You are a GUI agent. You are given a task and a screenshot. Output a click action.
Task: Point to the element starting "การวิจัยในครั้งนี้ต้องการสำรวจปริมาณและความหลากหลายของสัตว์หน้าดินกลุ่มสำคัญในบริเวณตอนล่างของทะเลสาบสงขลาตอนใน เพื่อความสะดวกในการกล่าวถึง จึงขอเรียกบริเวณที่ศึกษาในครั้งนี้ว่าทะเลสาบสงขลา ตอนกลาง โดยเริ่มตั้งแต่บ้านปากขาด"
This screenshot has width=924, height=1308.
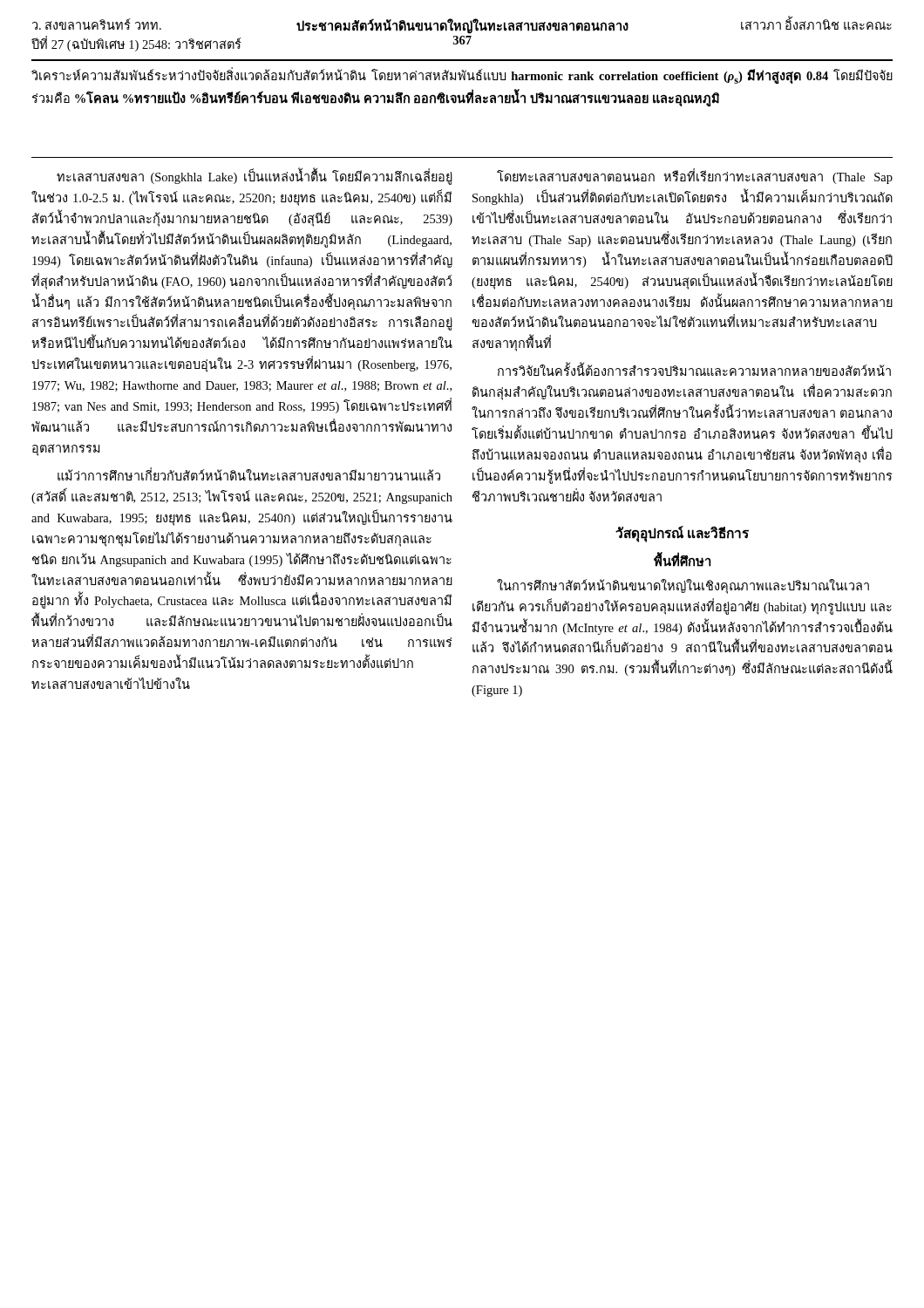point(682,435)
